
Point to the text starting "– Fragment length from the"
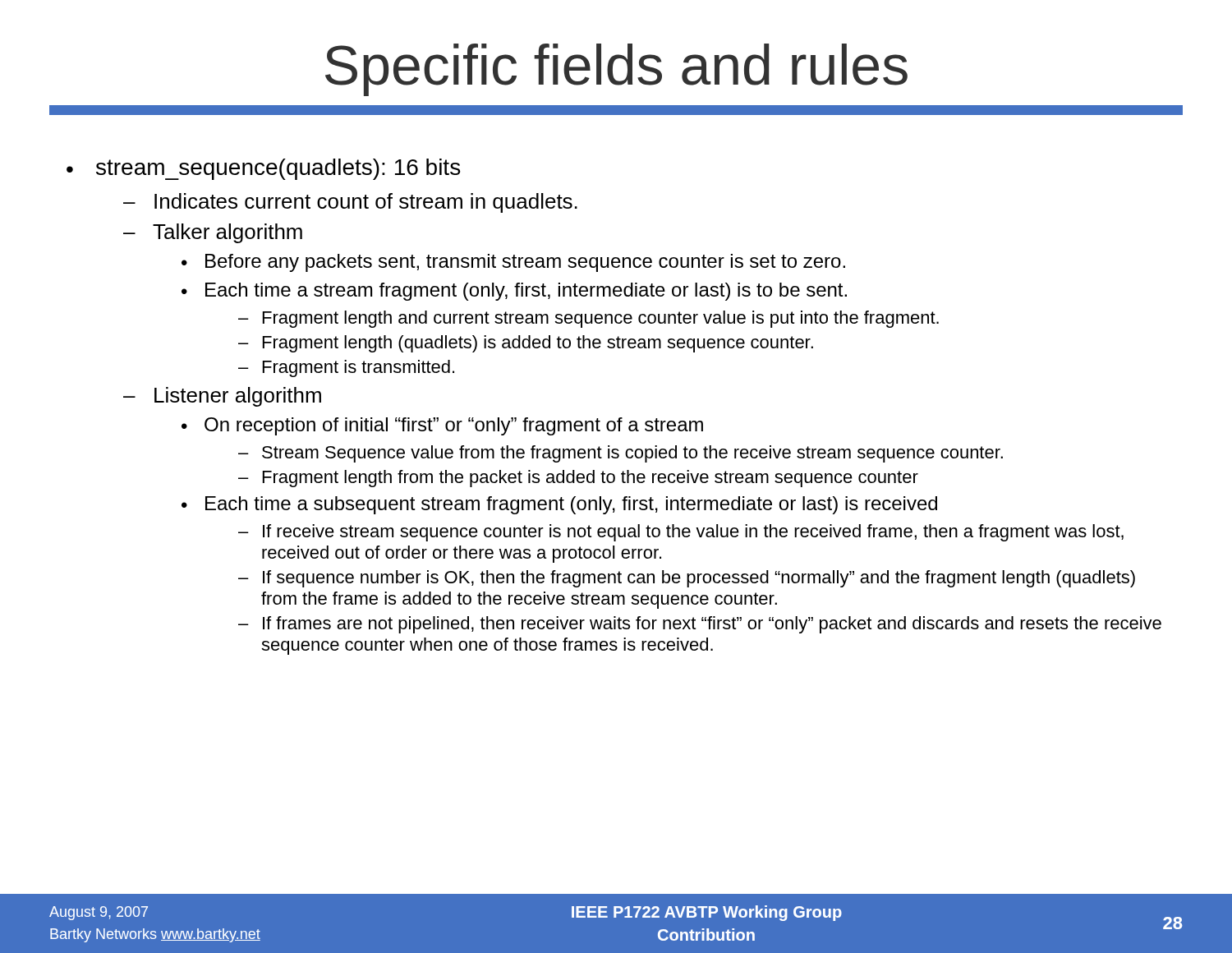pyautogui.click(x=578, y=477)
